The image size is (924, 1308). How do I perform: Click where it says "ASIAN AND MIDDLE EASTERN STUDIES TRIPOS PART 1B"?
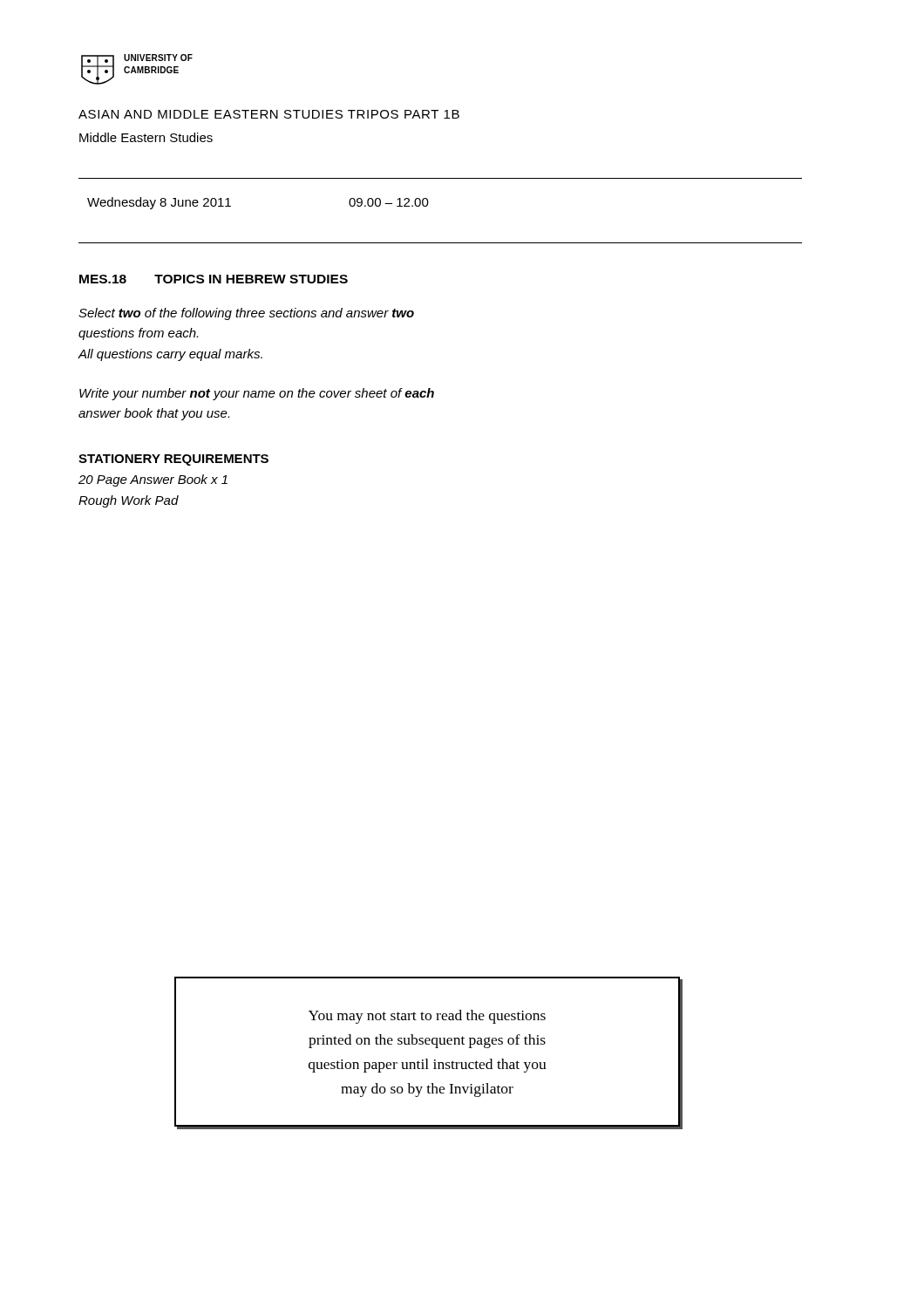[x=269, y=114]
